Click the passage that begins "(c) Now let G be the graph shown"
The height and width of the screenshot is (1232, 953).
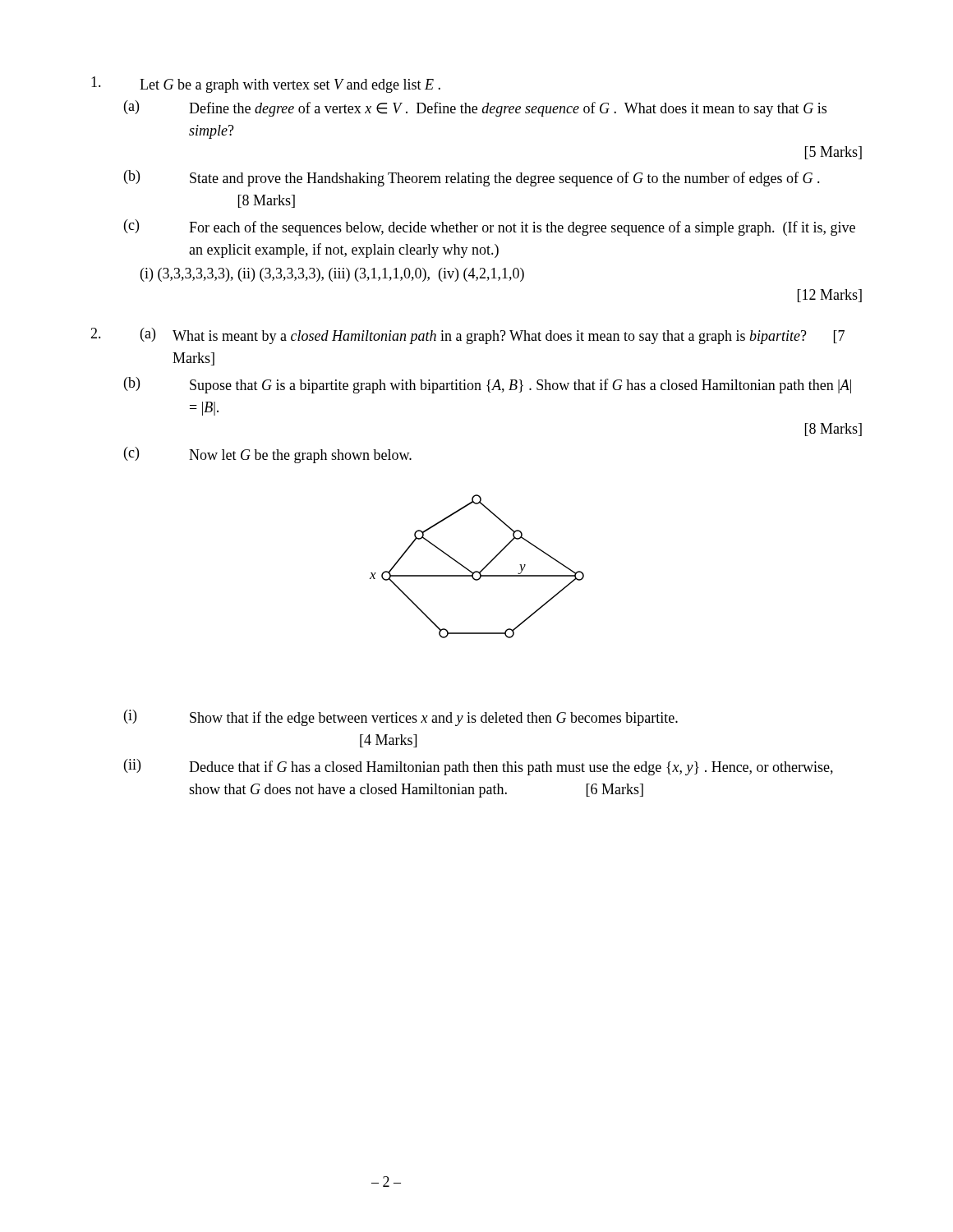[268, 455]
